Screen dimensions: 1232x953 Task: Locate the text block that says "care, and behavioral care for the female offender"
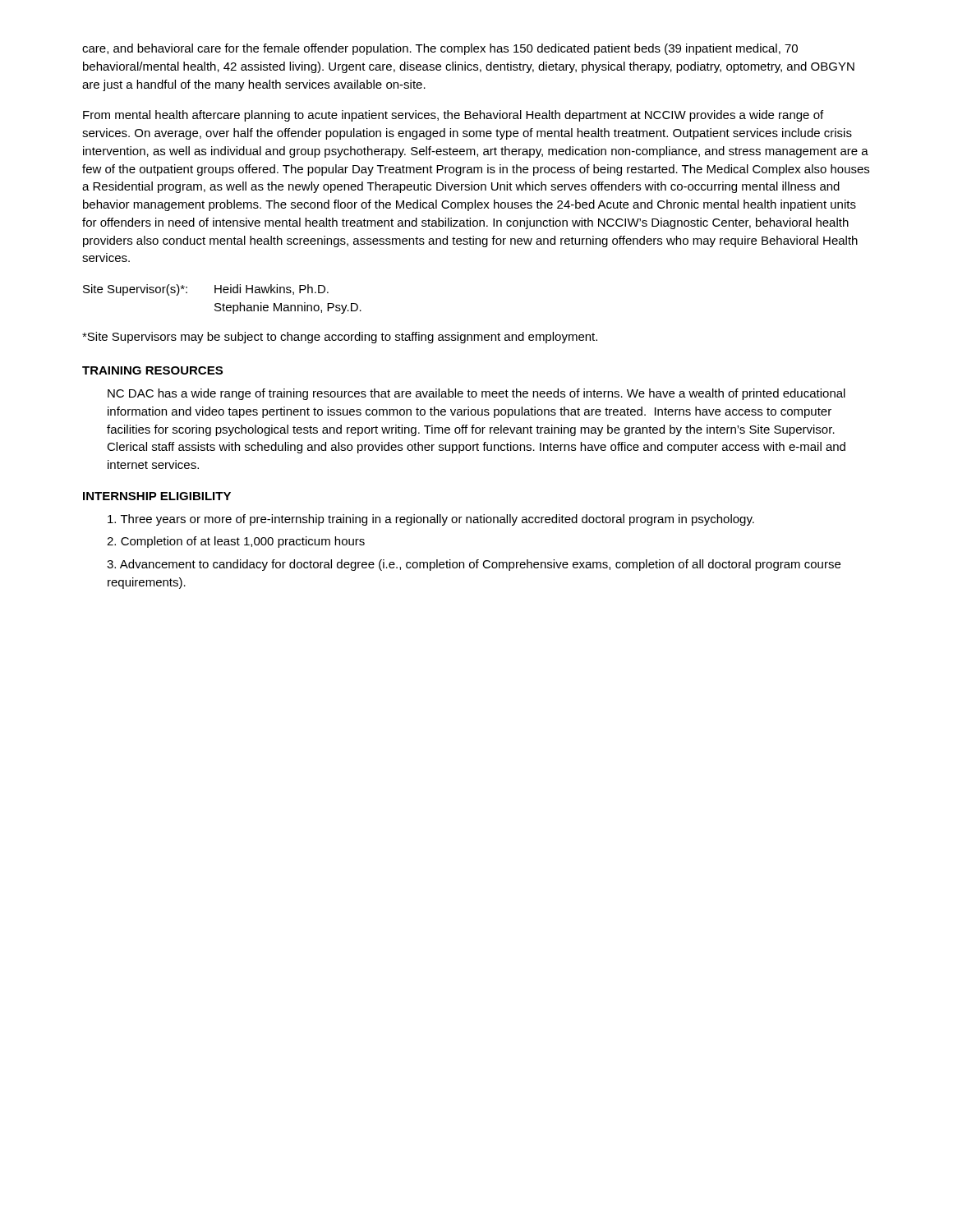[469, 66]
